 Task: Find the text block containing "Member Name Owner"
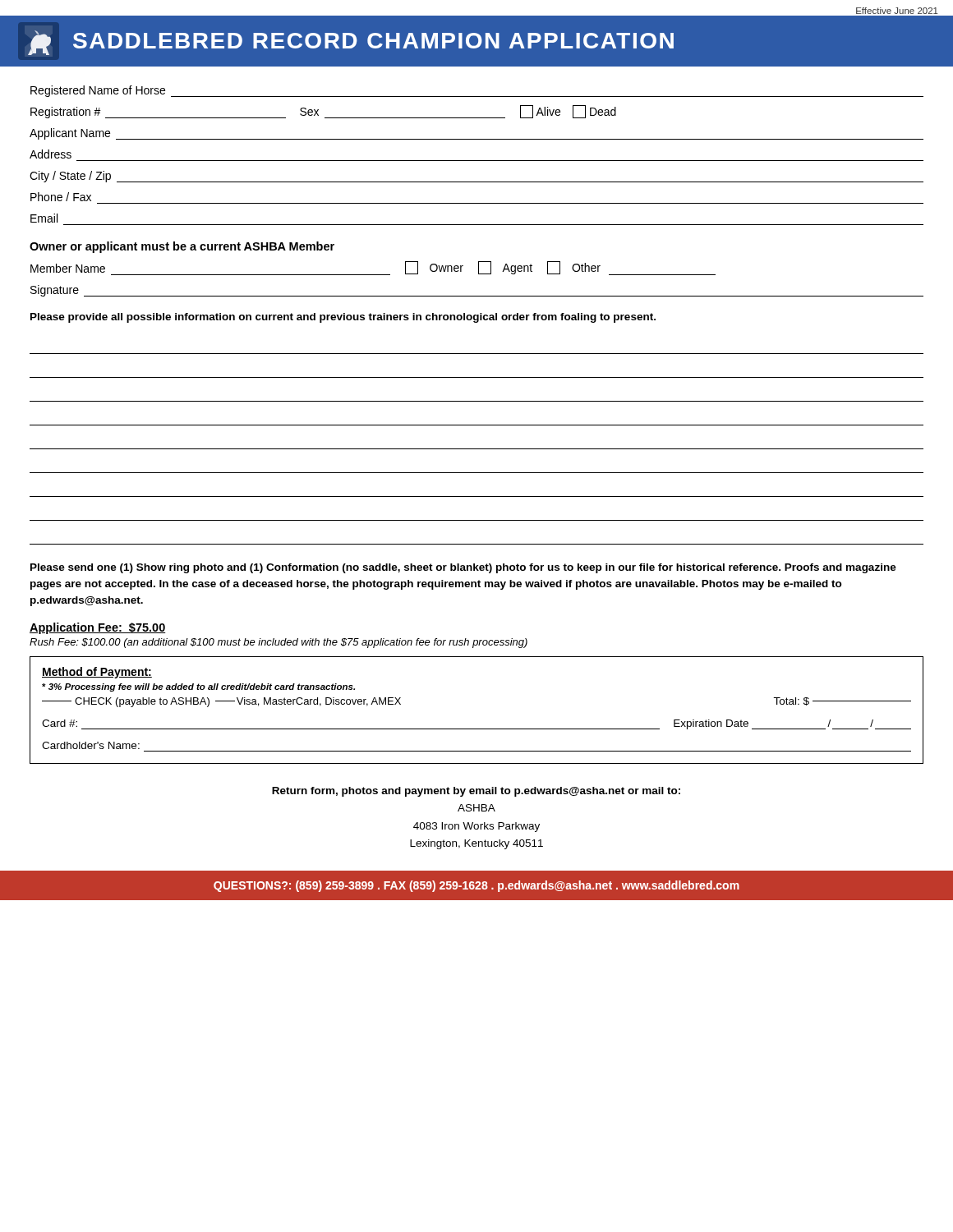[x=373, y=267]
